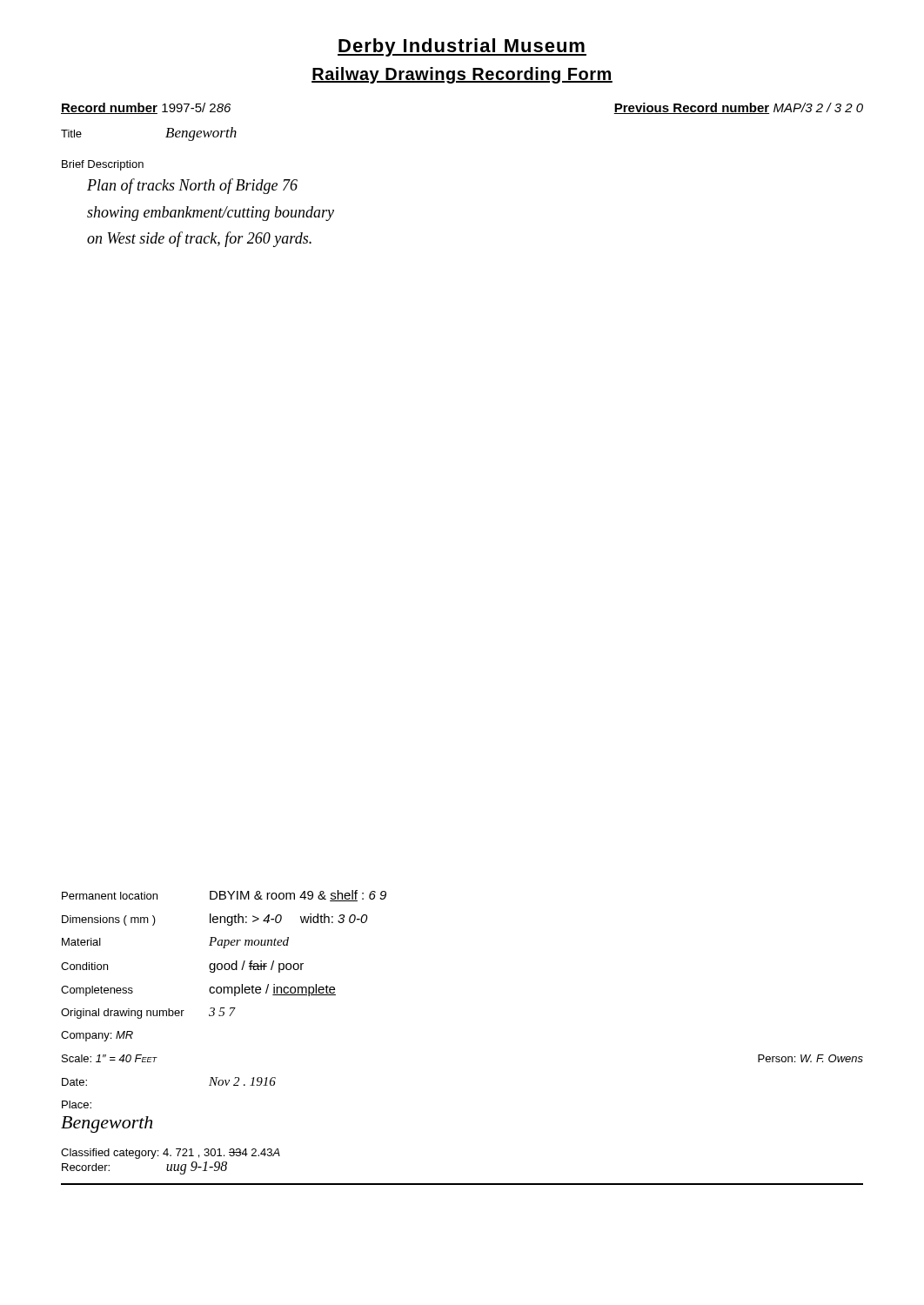Point to the passage starting "Classified category: 4."
Viewport: 924px width, 1305px height.
[x=171, y=1152]
